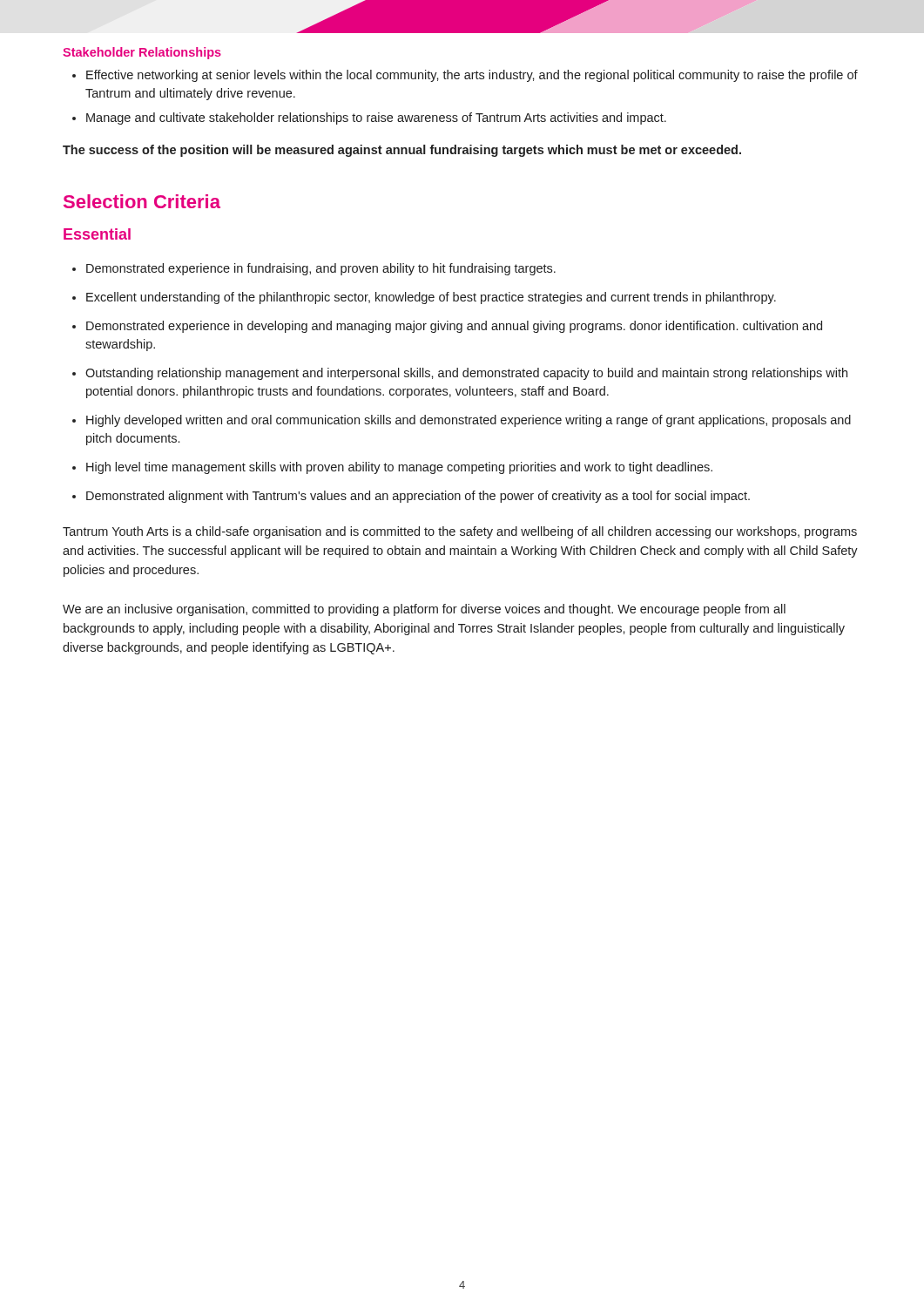Find the passage starting "Highly developed written and oral"
The width and height of the screenshot is (924, 1307).
coord(468,429)
